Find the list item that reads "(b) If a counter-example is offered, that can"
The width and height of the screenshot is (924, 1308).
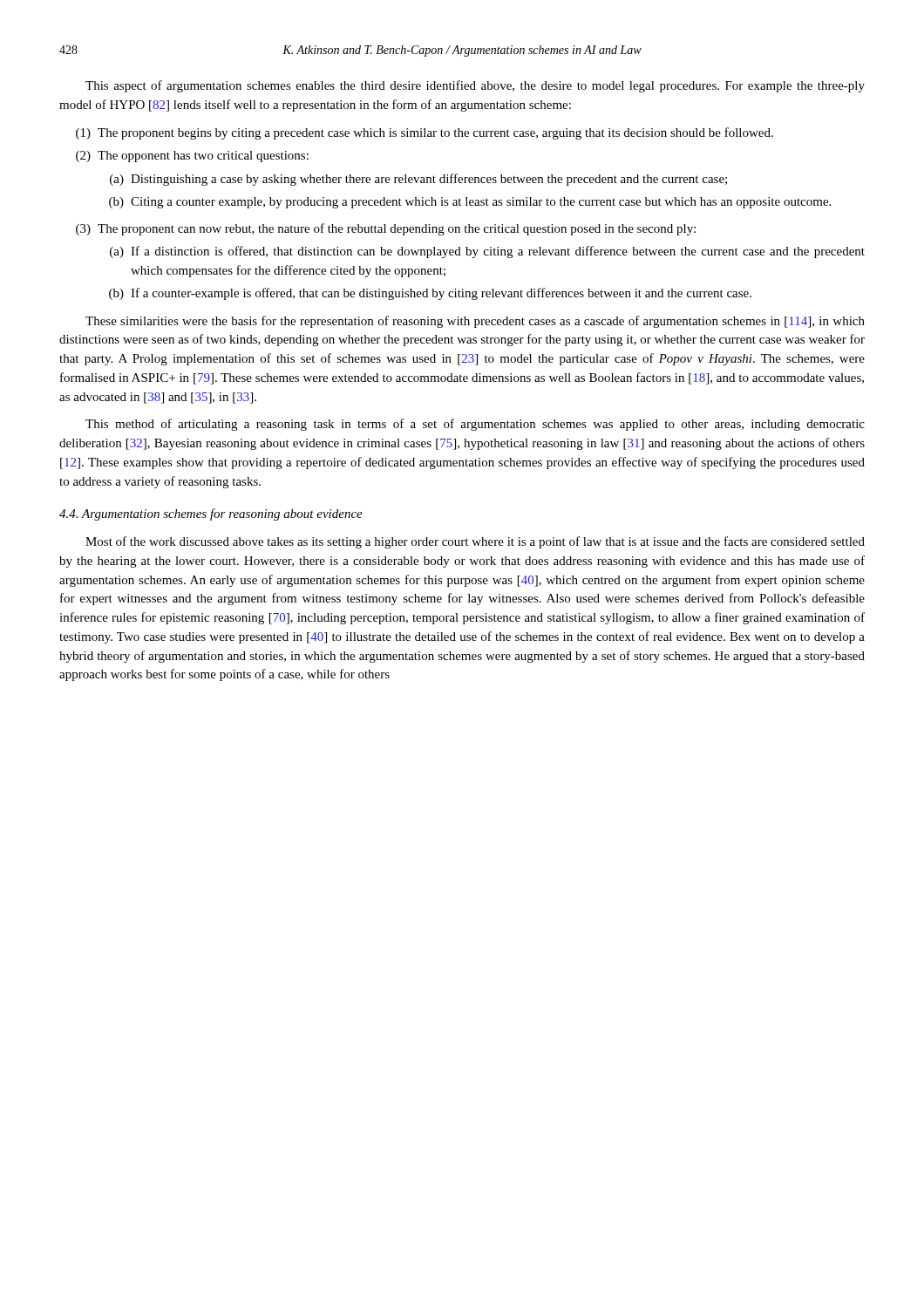(x=481, y=294)
